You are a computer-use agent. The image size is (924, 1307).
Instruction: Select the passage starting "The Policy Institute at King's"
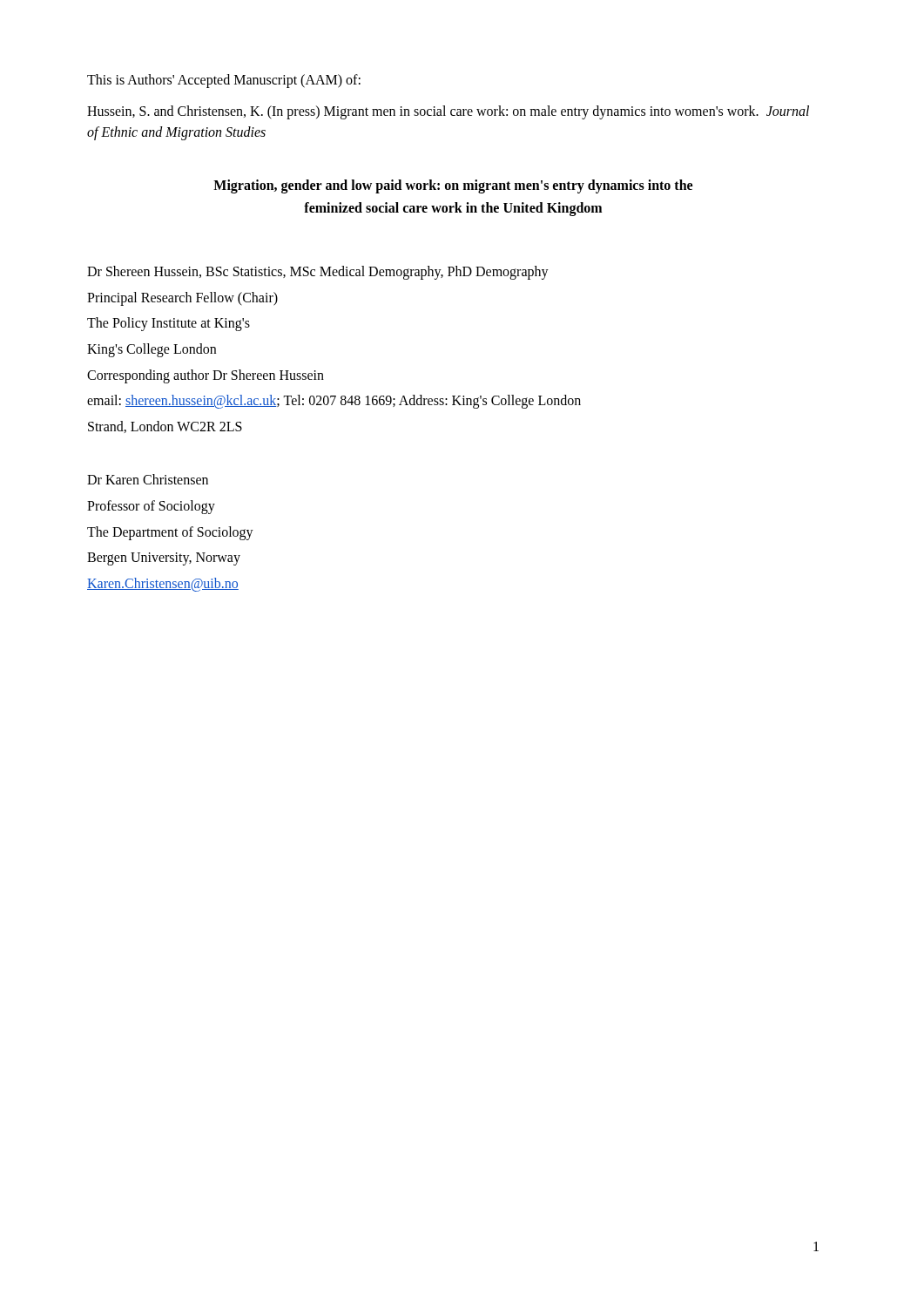(168, 323)
